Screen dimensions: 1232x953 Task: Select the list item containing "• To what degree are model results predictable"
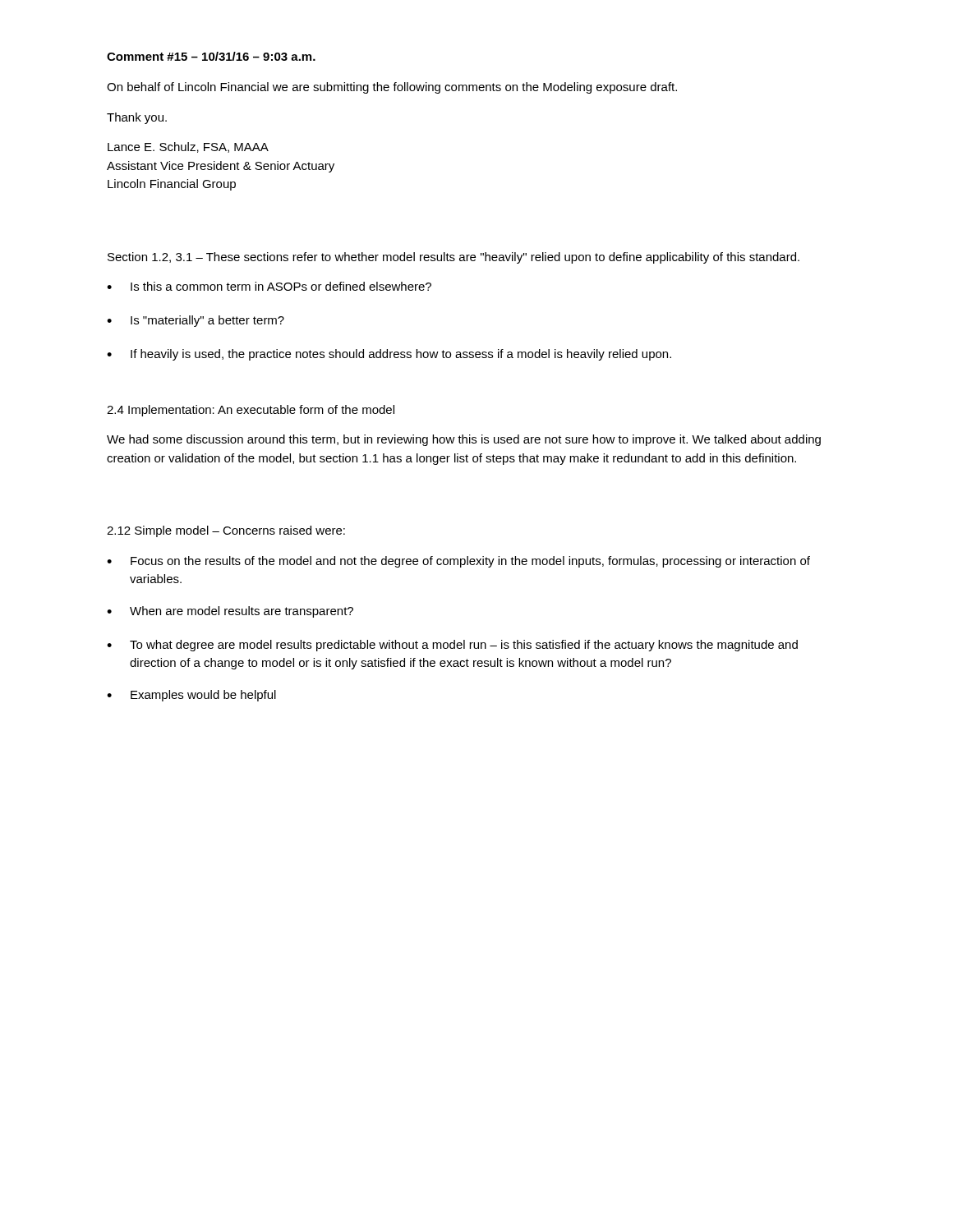click(x=476, y=654)
